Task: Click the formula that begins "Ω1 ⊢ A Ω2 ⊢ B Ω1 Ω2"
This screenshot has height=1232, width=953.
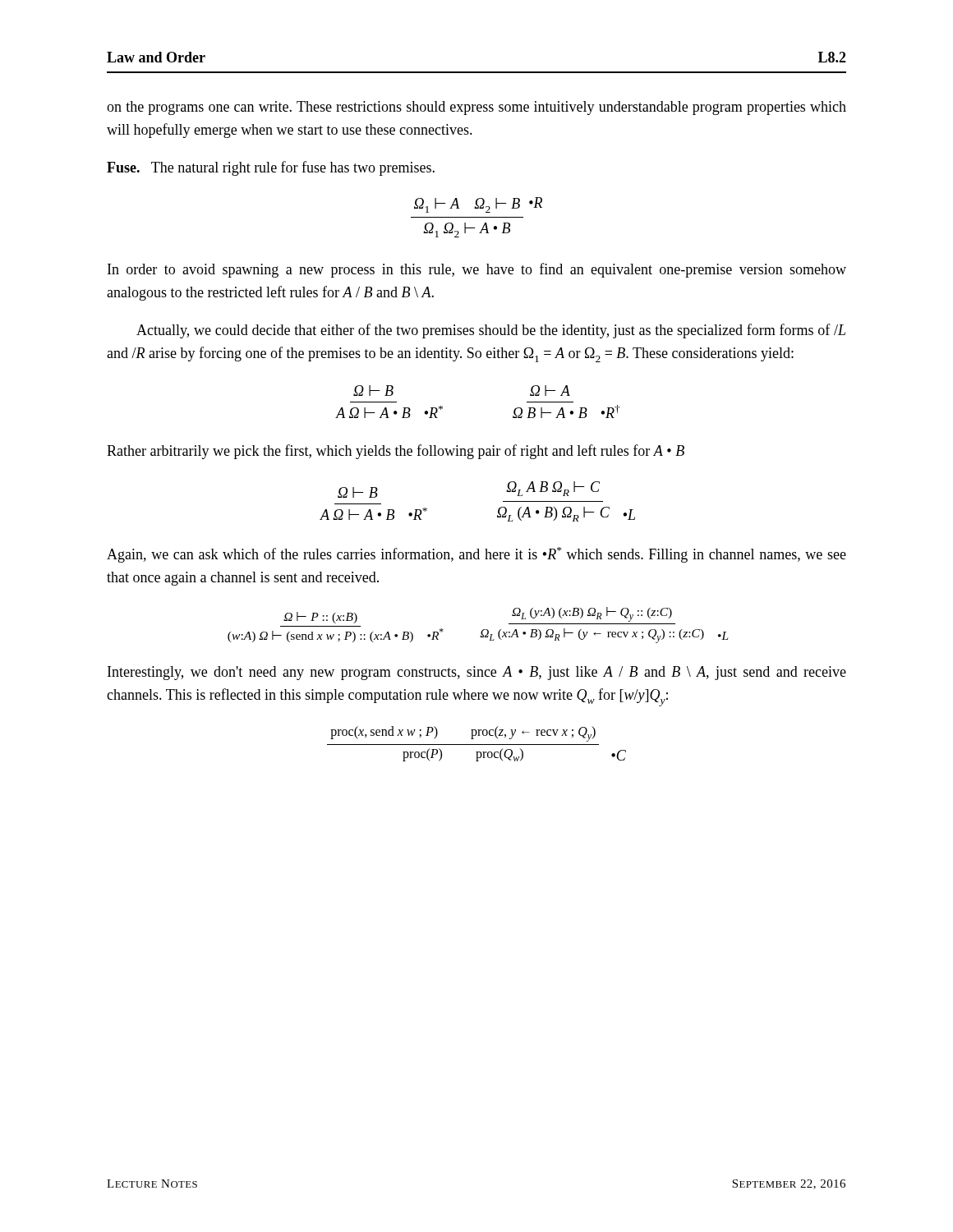Action: [x=476, y=217]
